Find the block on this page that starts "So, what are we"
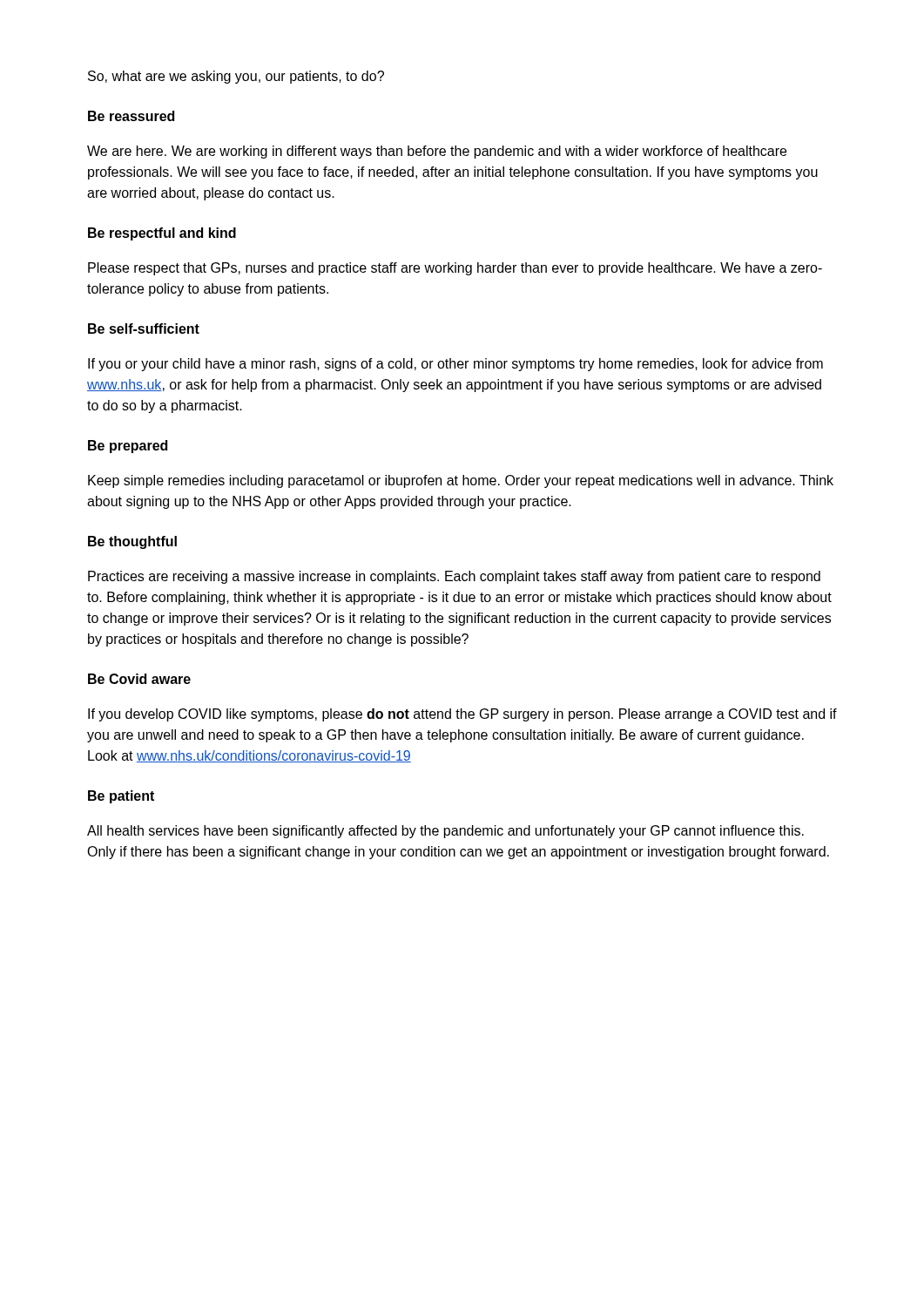924x1307 pixels. click(x=236, y=77)
